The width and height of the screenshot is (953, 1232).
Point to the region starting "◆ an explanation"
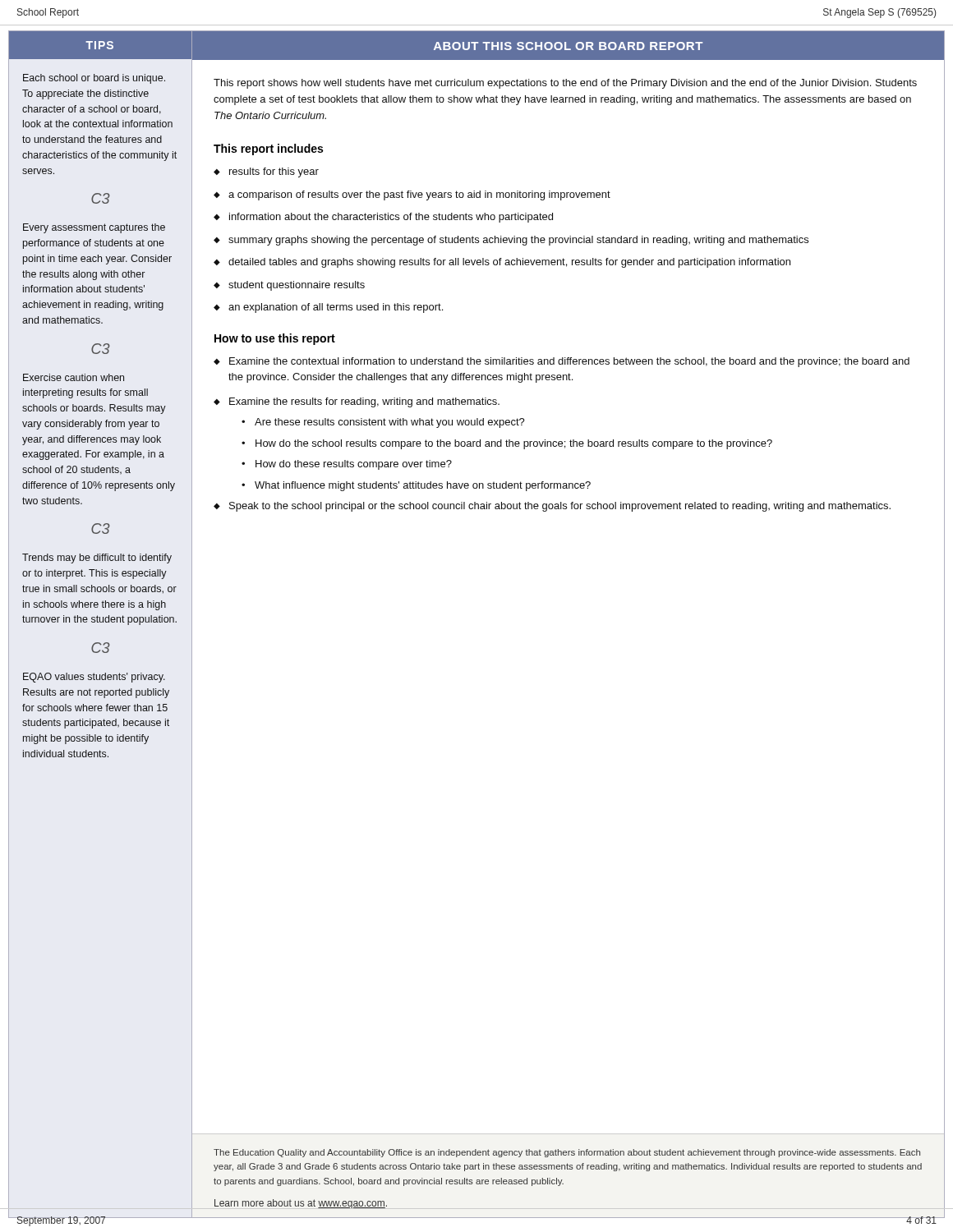pyautogui.click(x=329, y=307)
